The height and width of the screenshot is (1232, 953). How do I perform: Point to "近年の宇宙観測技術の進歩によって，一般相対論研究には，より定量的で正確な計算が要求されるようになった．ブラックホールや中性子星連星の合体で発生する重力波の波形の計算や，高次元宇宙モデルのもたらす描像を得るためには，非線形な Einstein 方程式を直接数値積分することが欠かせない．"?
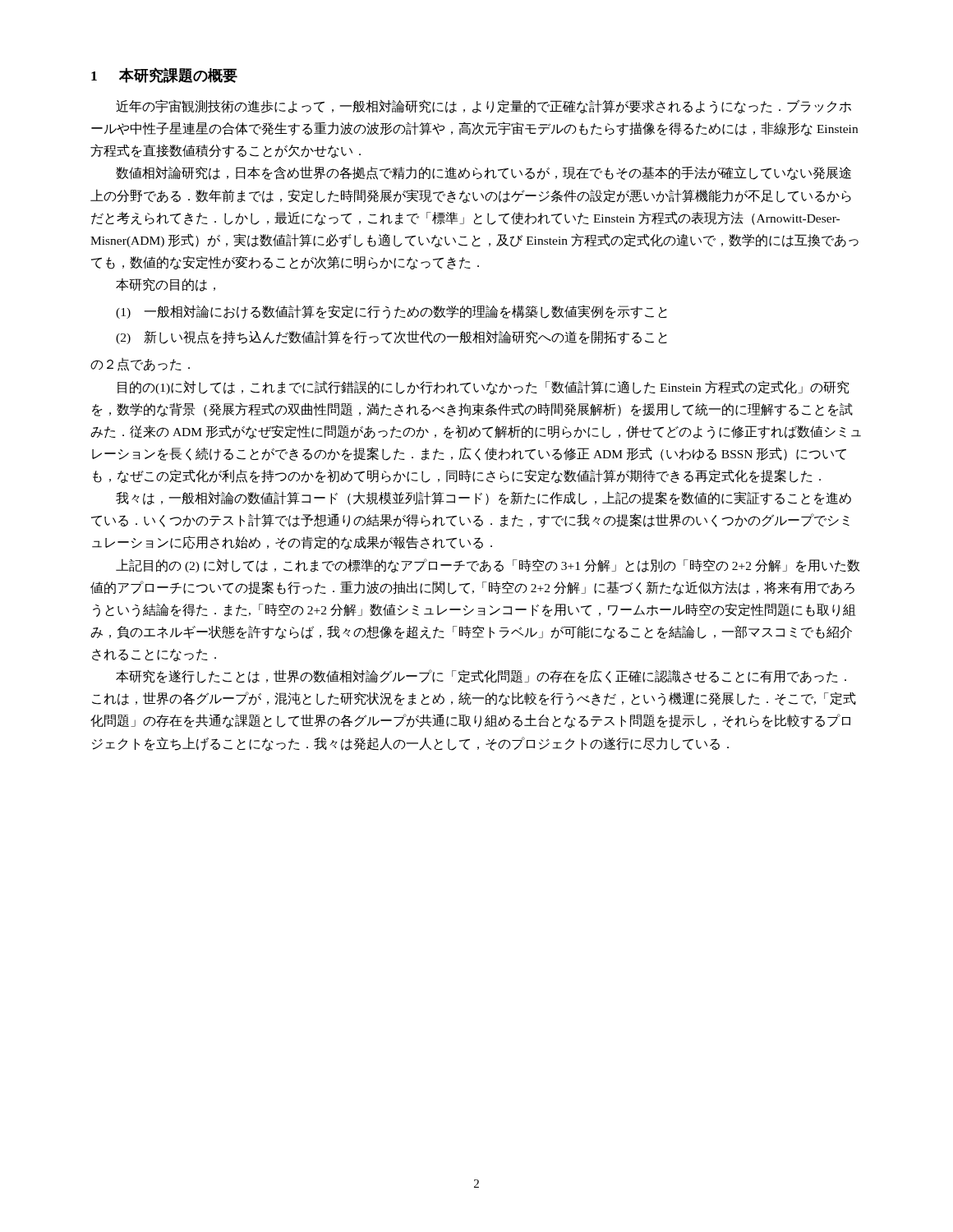point(474,129)
